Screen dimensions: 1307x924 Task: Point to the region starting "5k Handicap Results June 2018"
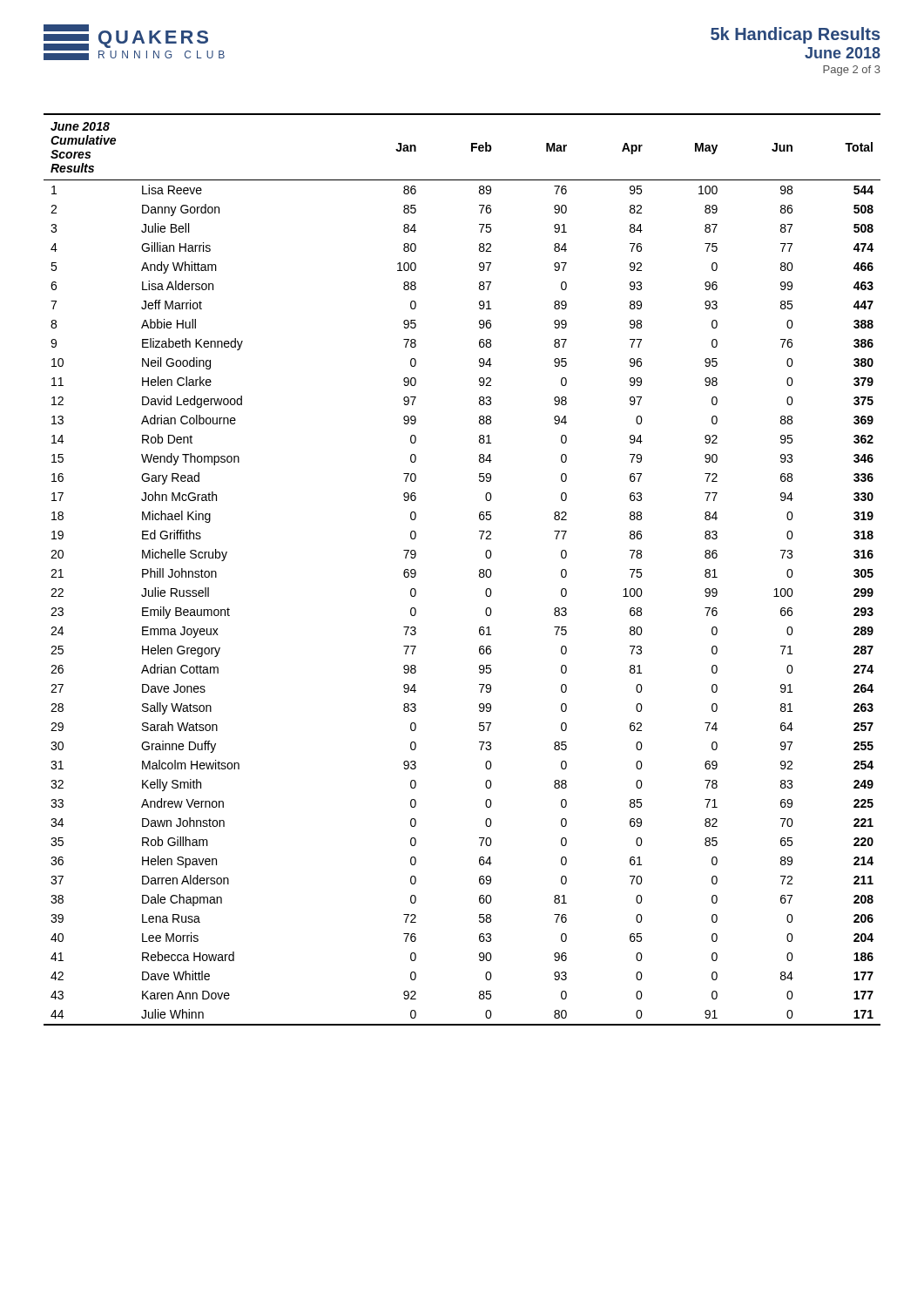coord(795,50)
